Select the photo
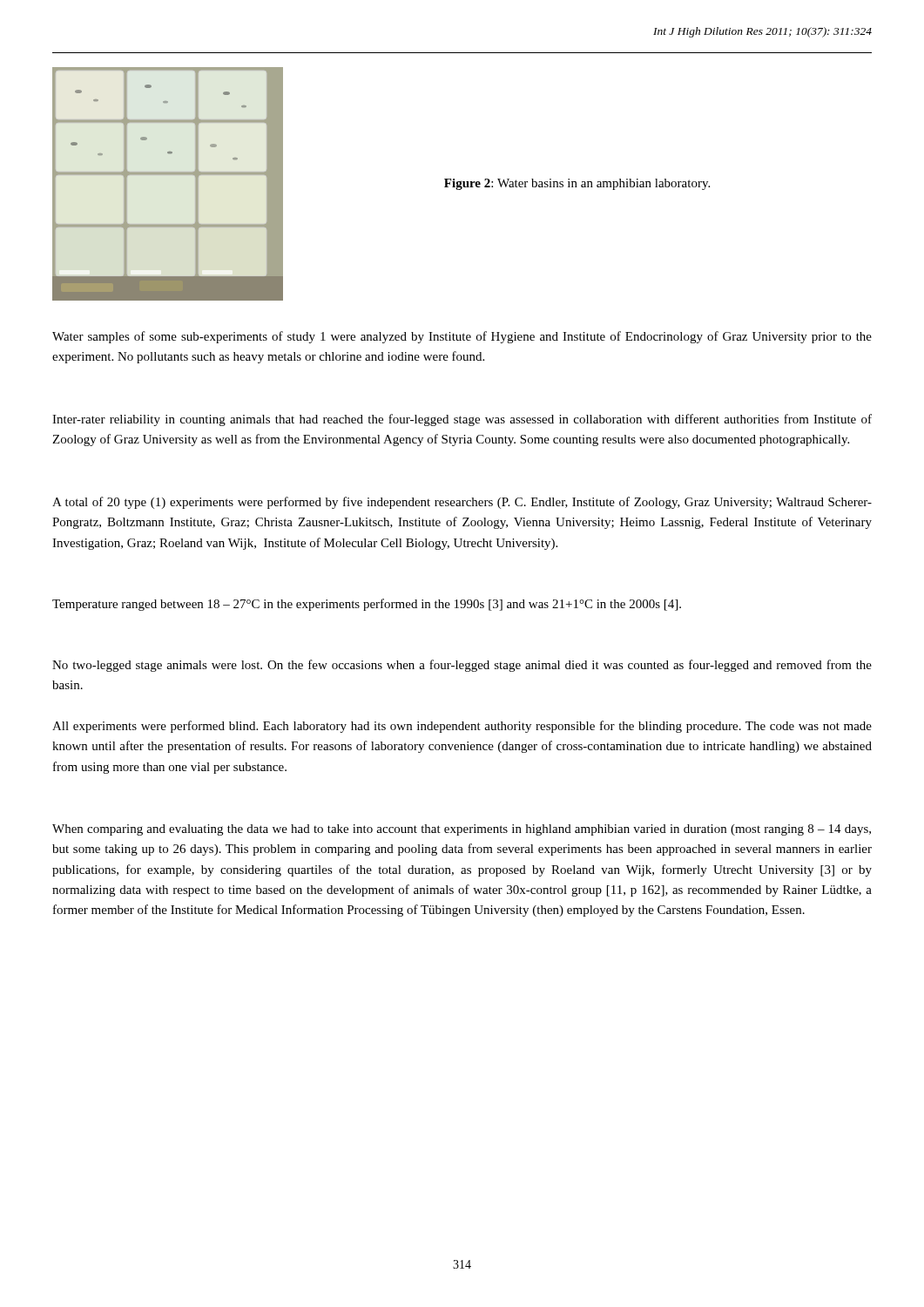The image size is (924, 1307). point(168,183)
